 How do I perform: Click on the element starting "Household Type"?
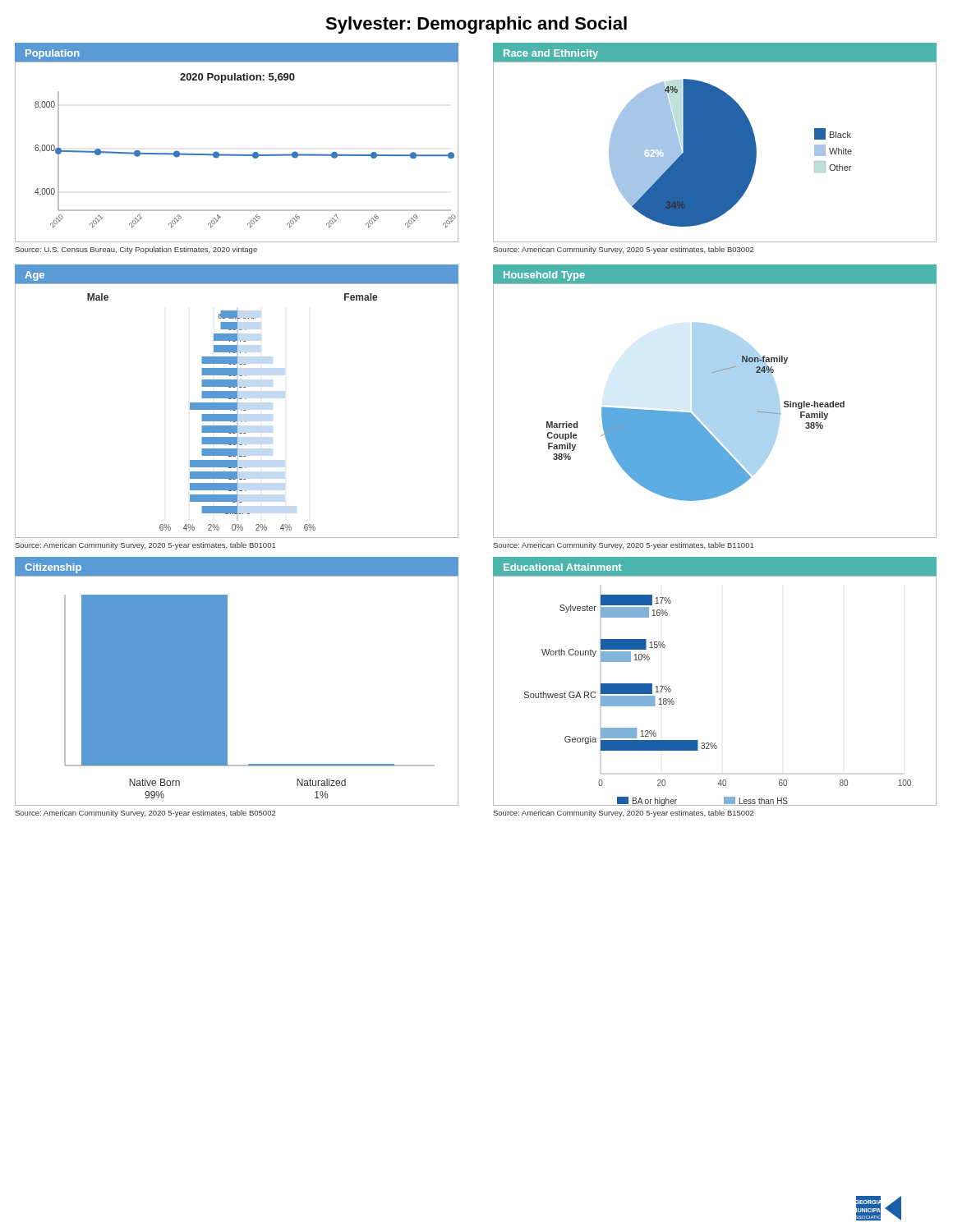544,275
